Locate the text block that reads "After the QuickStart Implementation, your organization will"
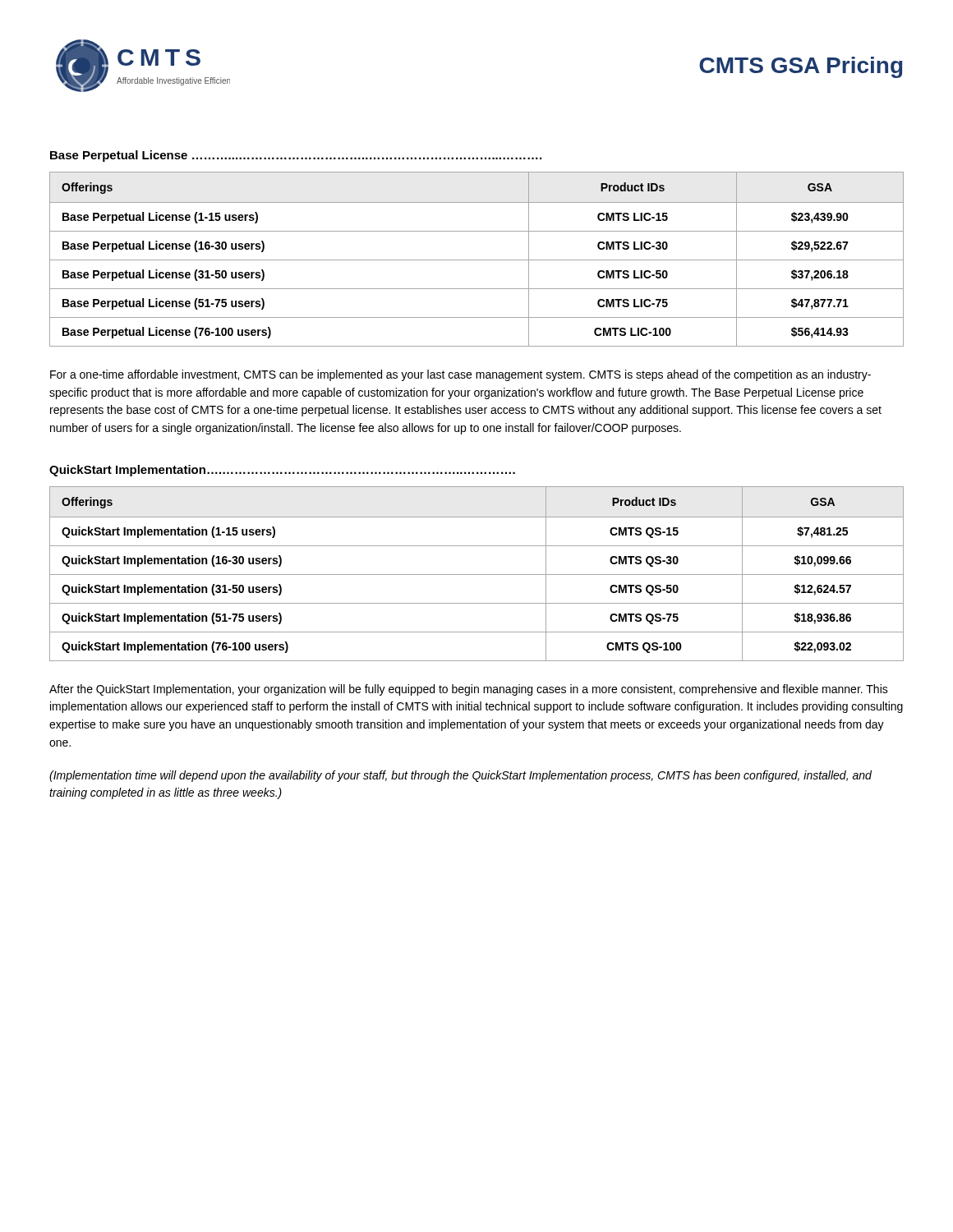953x1232 pixels. pyautogui.click(x=476, y=716)
